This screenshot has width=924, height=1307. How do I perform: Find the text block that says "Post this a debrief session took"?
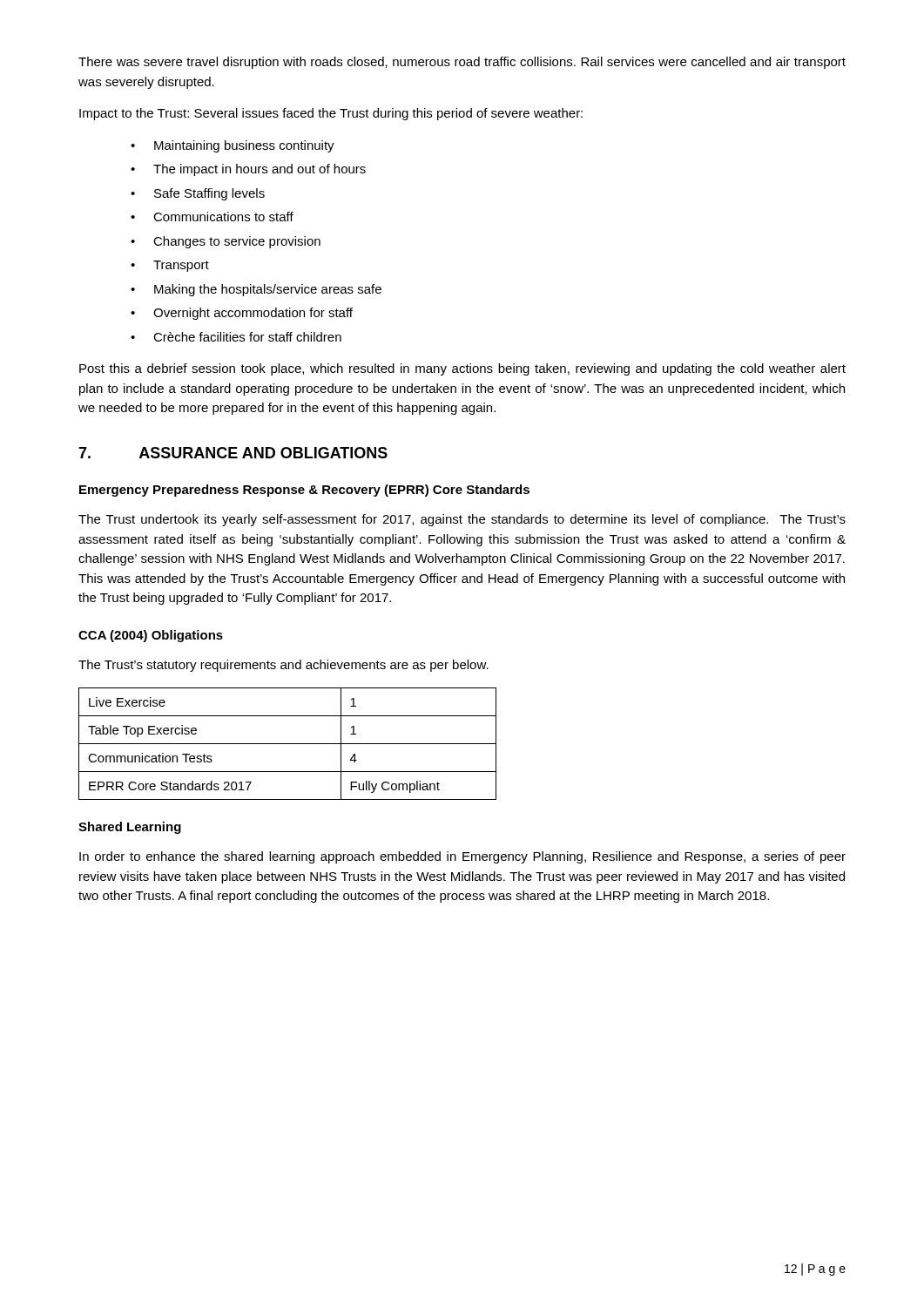pos(462,388)
